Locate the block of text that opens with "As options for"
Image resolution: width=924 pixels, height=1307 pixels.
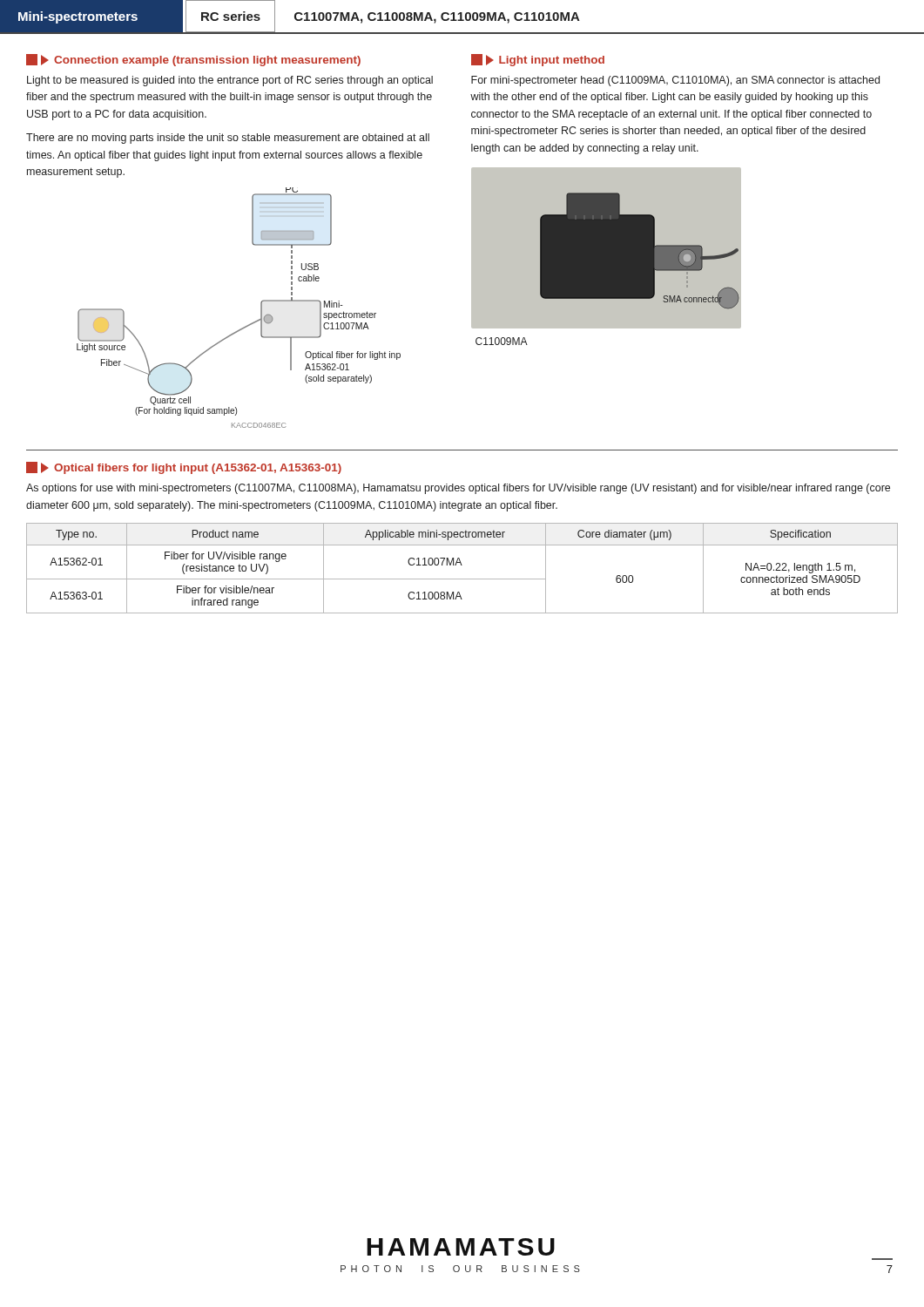pos(458,497)
